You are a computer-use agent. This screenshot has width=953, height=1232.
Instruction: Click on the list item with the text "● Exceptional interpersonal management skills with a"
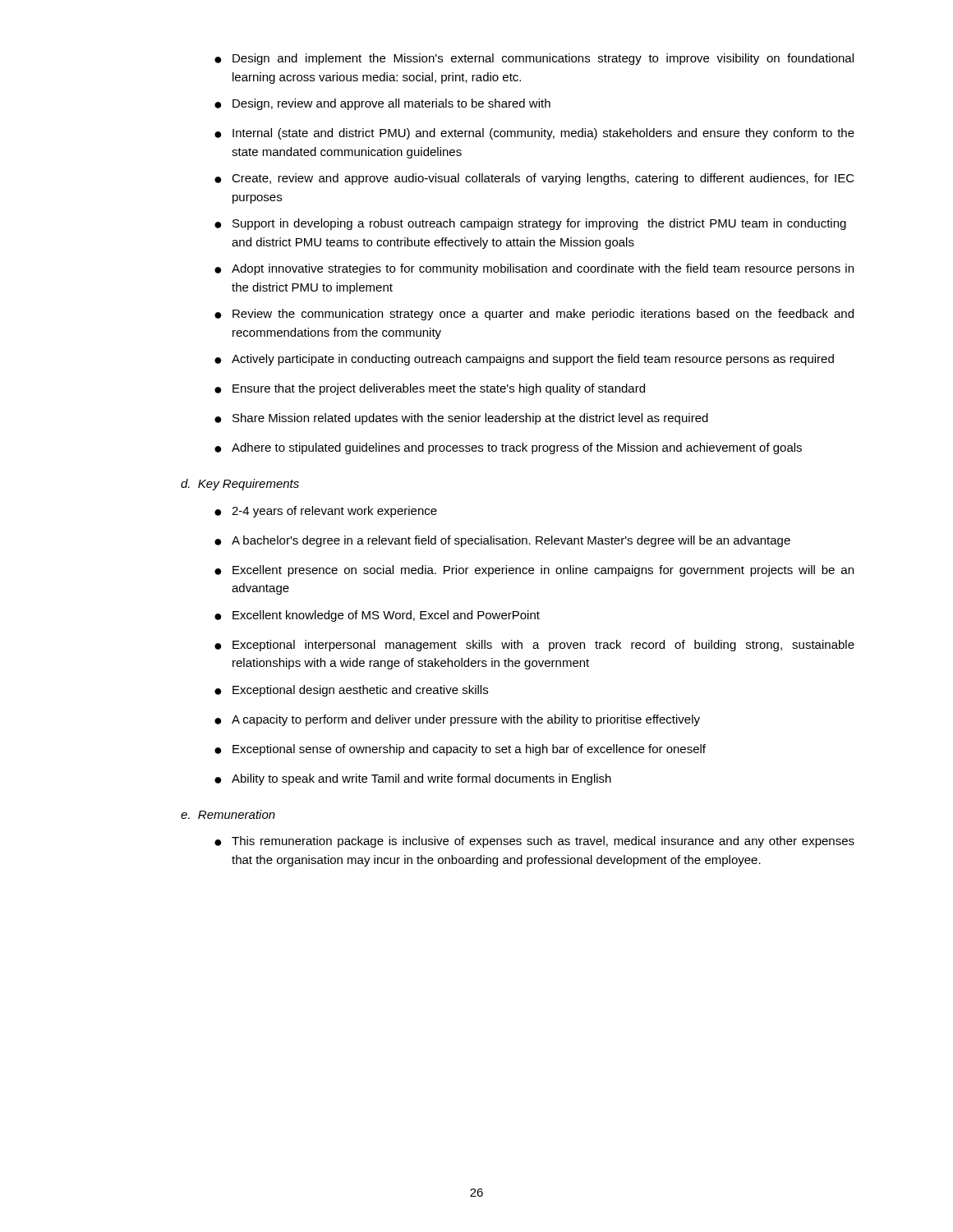tap(534, 654)
